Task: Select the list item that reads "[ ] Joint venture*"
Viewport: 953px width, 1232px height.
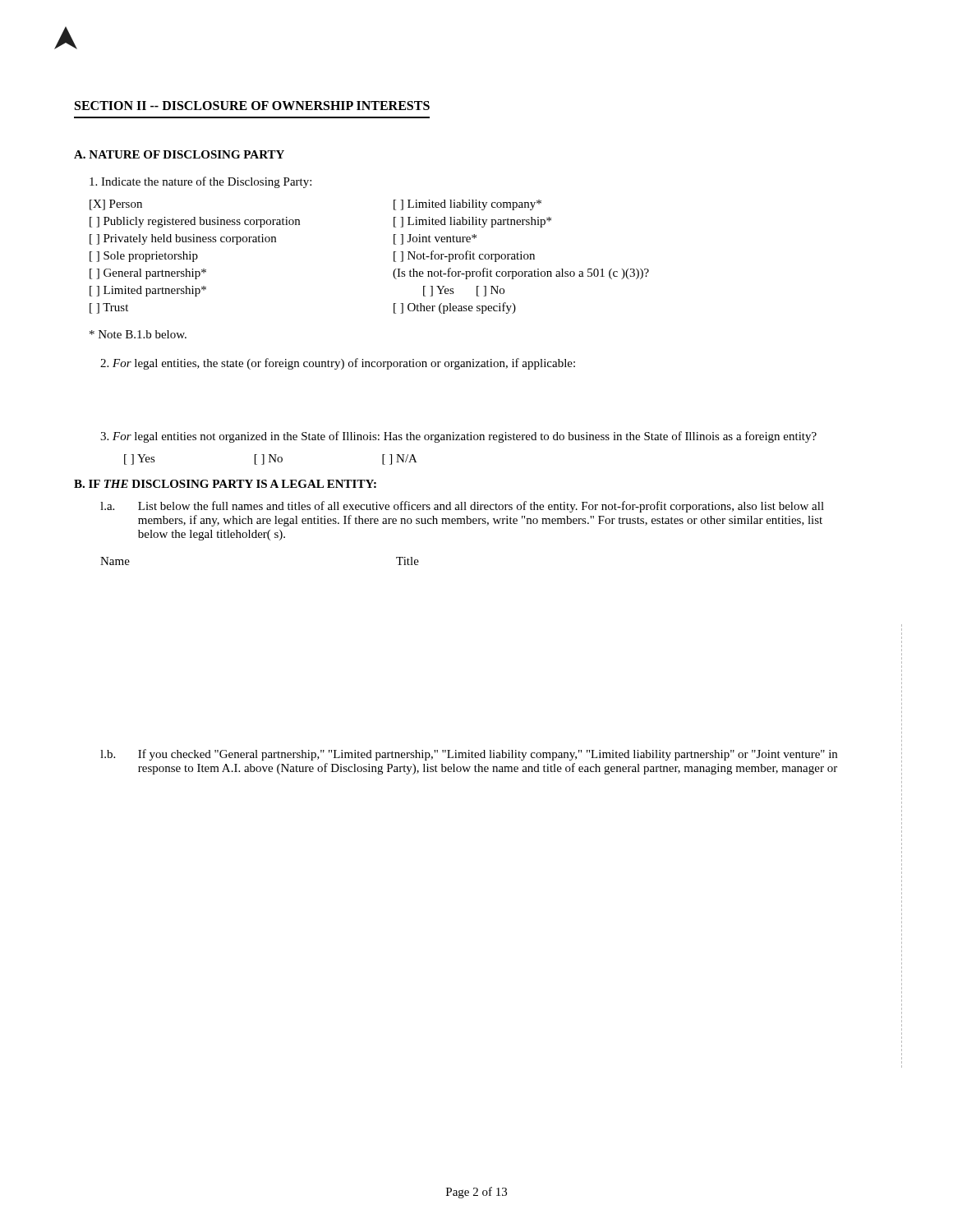Action: click(x=435, y=238)
